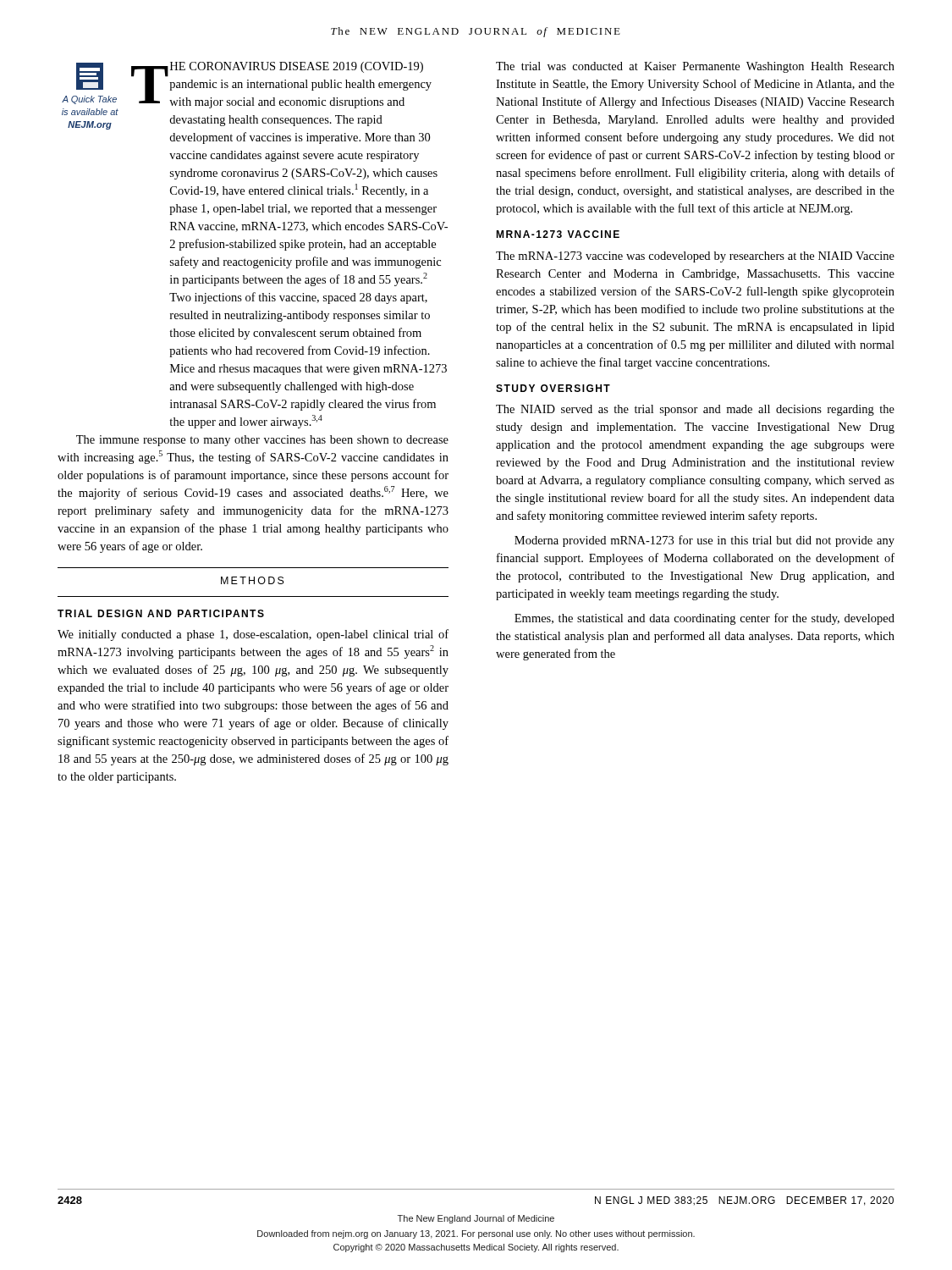The image size is (952, 1270).
Task: Point to the block beginning "Emmes, the statistical and data coordinating center"
Action: [x=695, y=636]
